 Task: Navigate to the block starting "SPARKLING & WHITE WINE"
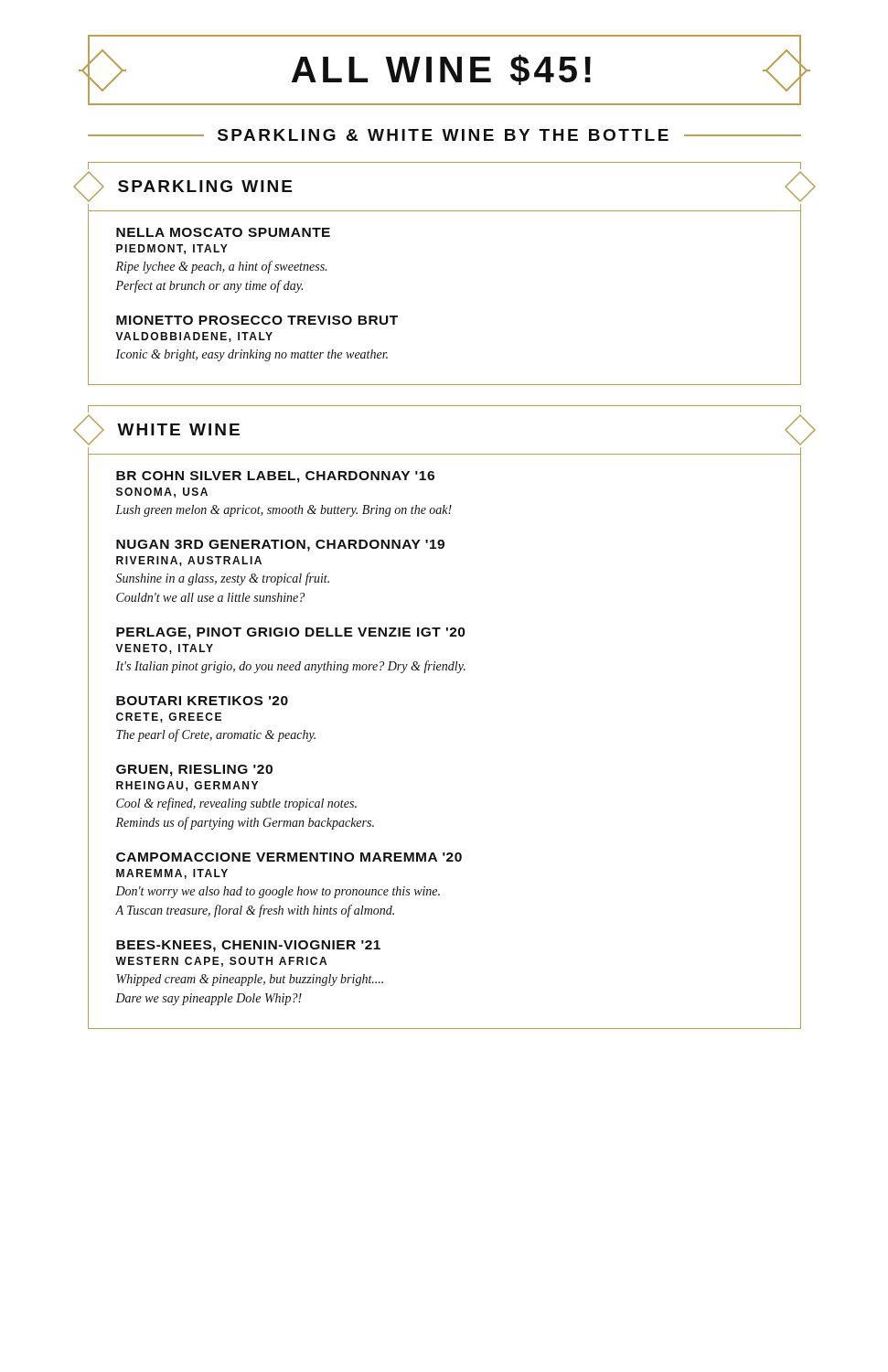tap(444, 135)
